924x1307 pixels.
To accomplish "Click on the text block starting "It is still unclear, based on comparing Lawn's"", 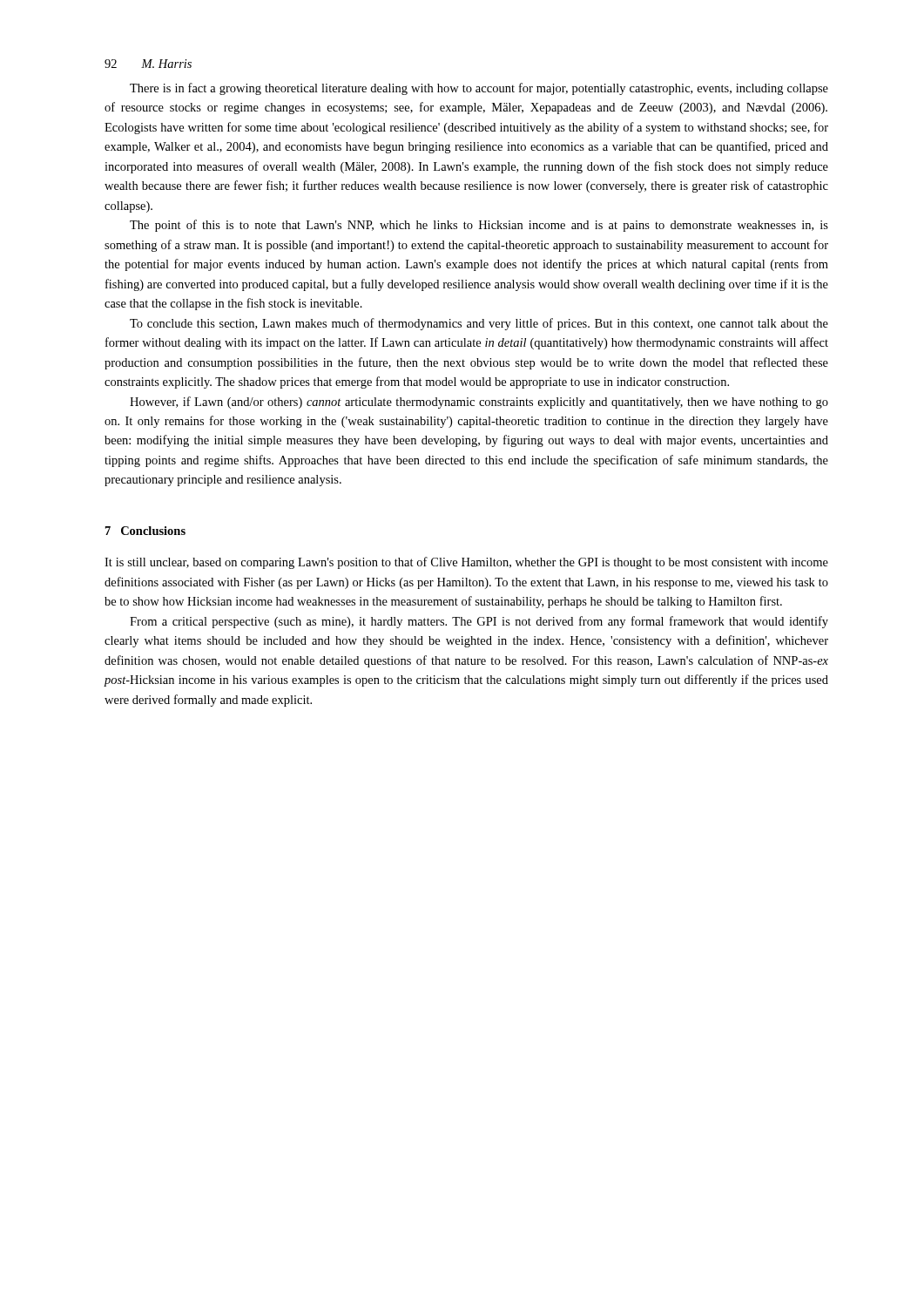I will [x=466, y=582].
